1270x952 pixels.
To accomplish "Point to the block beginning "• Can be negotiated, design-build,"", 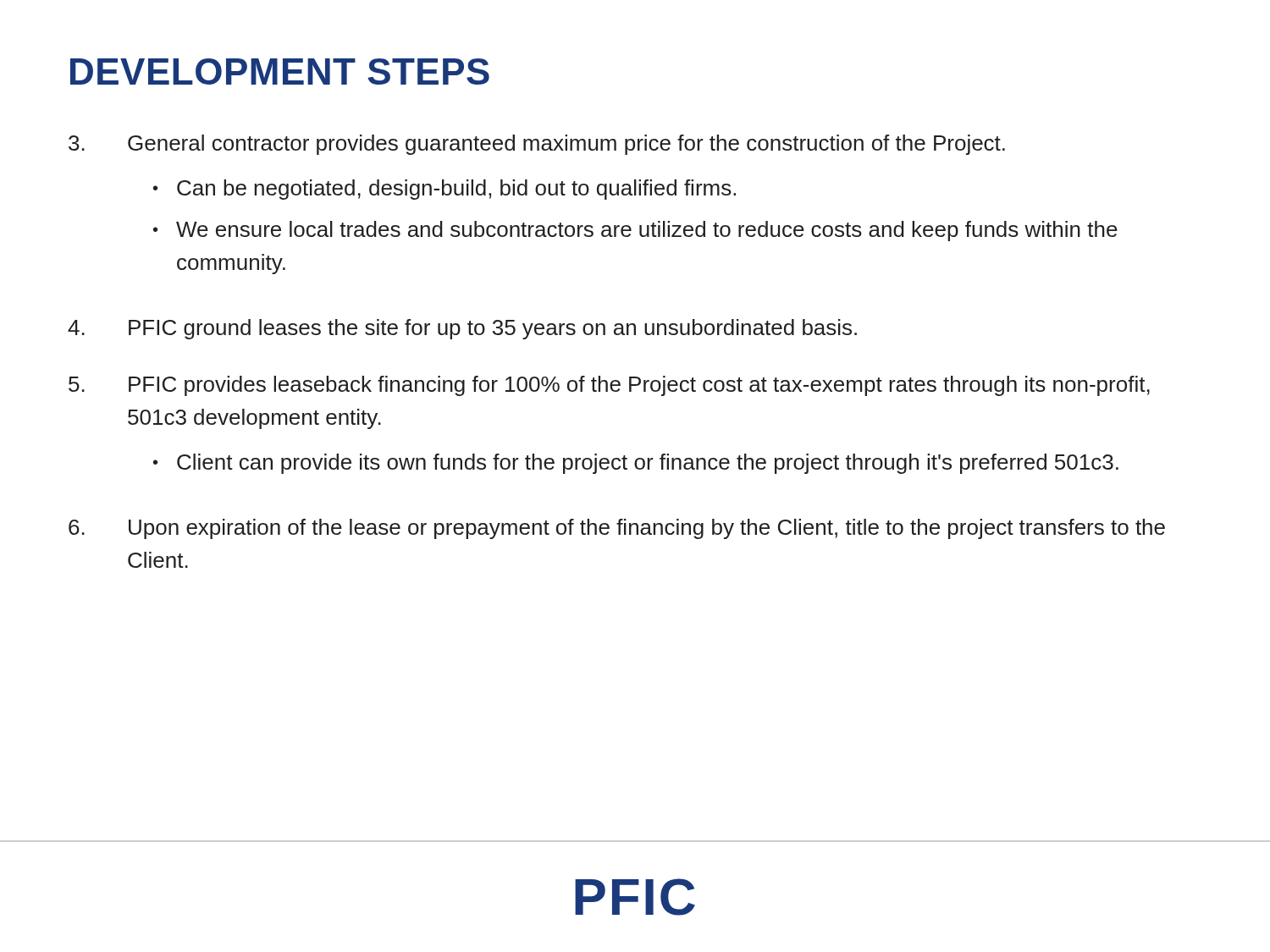I will coord(677,188).
